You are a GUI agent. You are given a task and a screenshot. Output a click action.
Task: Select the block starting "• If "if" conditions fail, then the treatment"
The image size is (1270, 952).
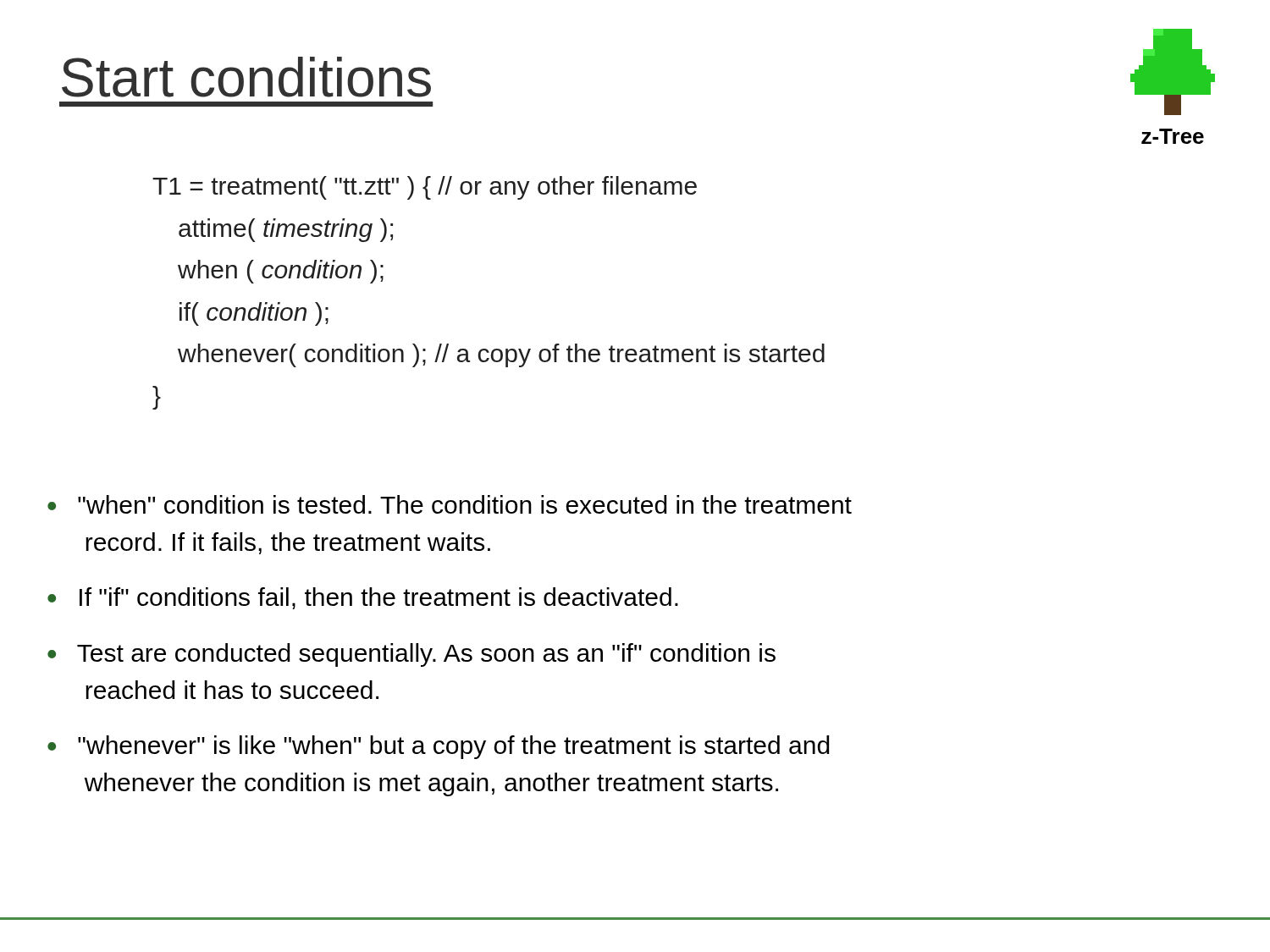point(363,598)
